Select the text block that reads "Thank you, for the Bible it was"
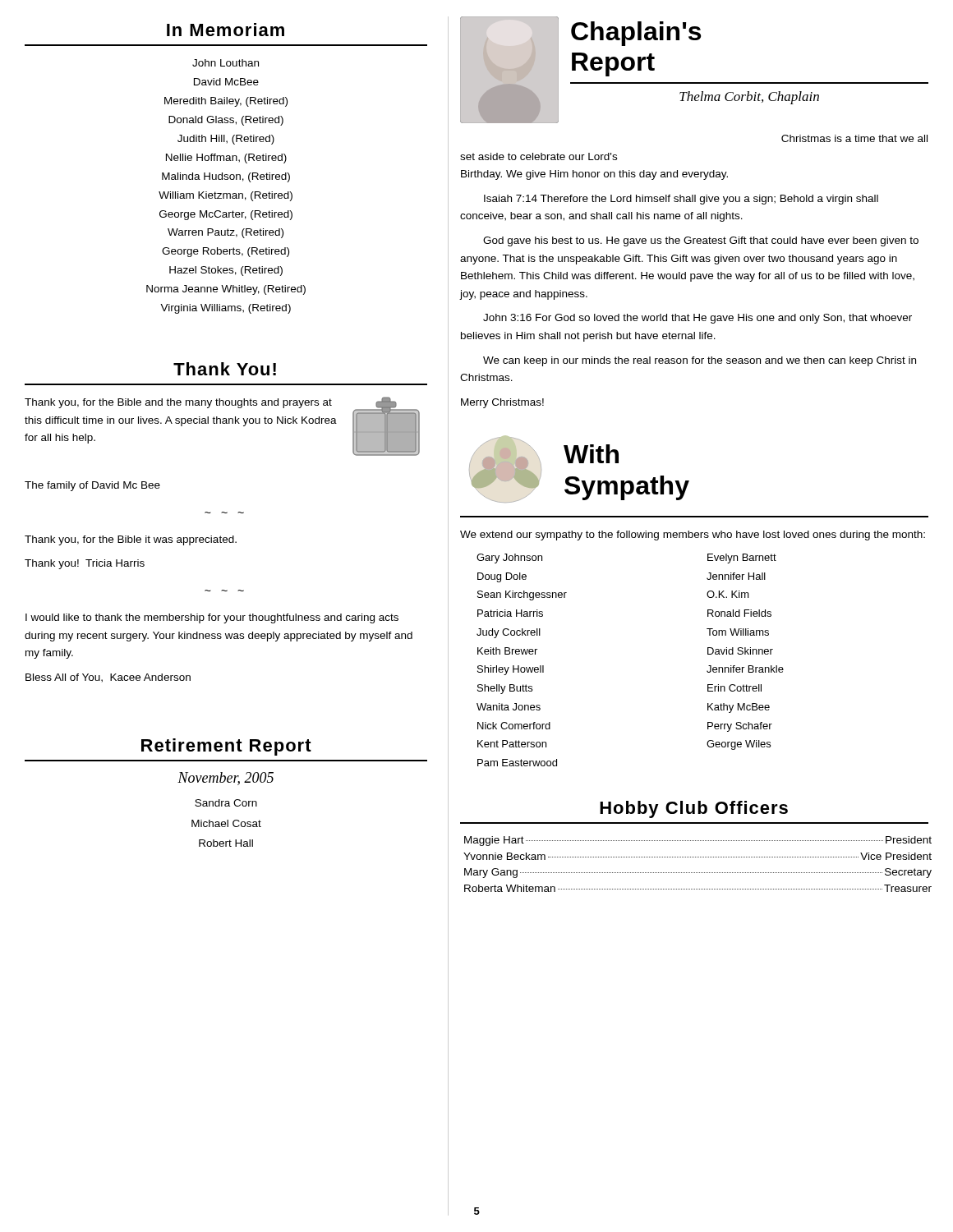953x1232 pixels. (131, 539)
